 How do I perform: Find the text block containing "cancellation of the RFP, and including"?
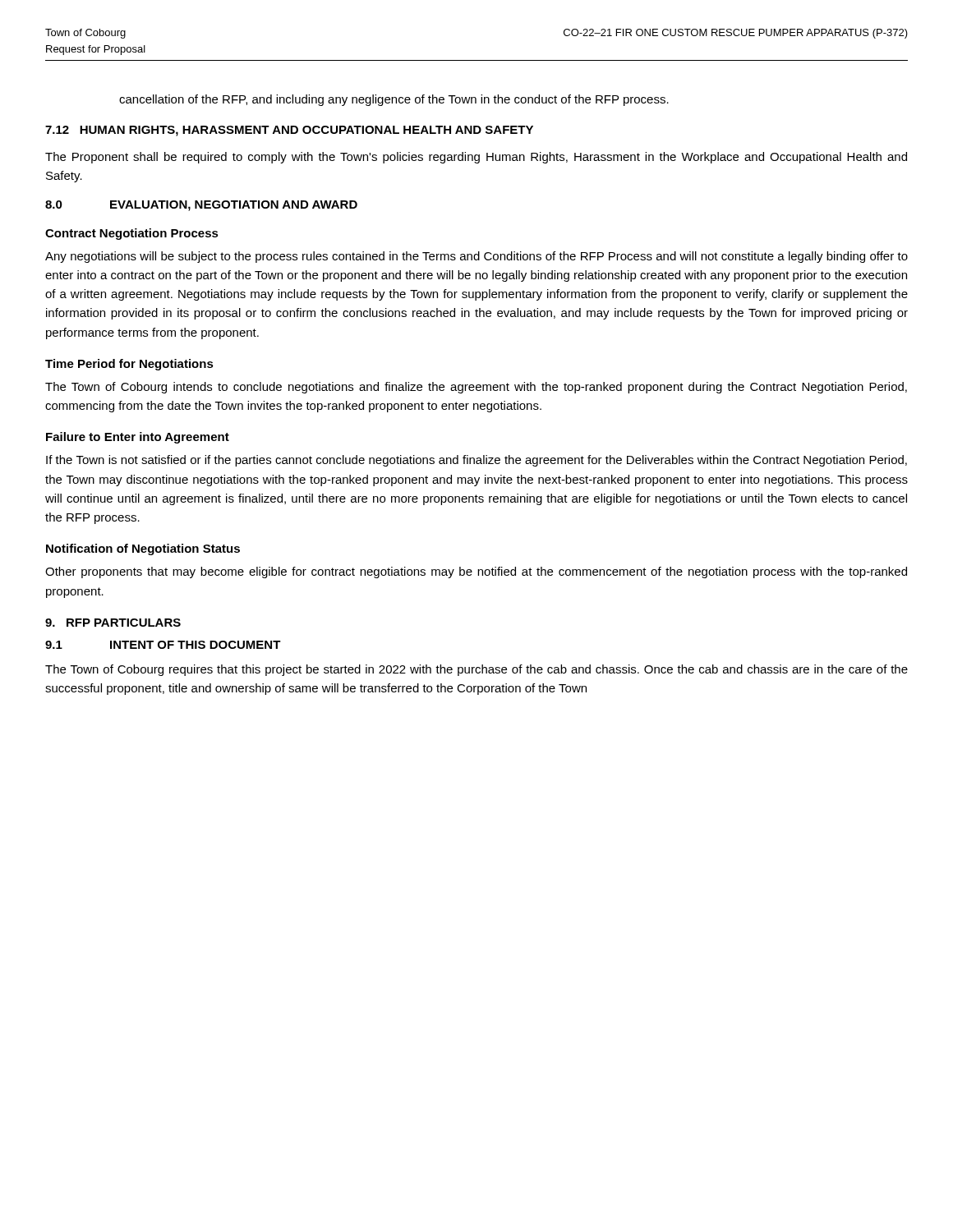coord(394,99)
